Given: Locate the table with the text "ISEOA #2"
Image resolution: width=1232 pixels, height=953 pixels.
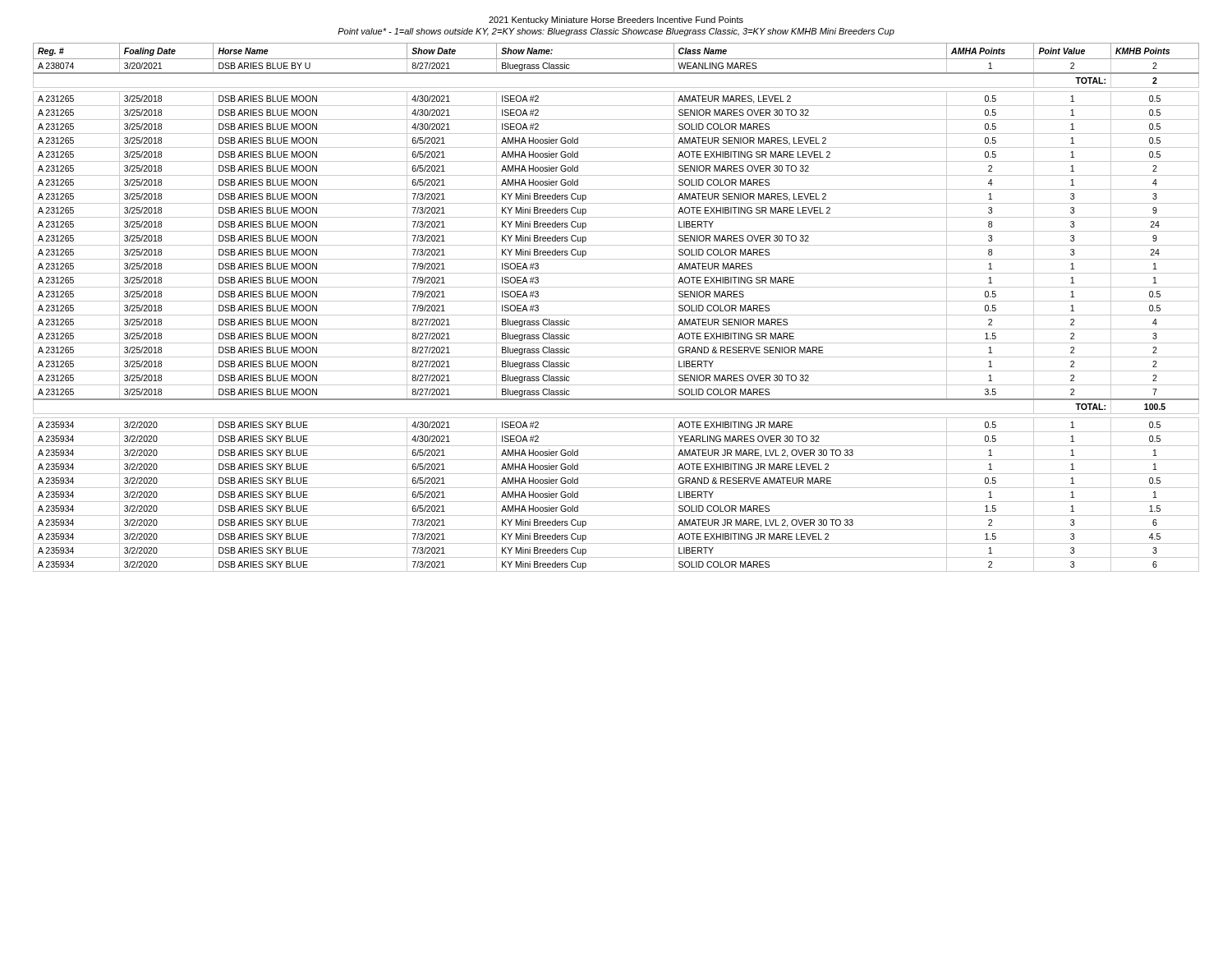Looking at the screenshot, I should click(616, 307).
